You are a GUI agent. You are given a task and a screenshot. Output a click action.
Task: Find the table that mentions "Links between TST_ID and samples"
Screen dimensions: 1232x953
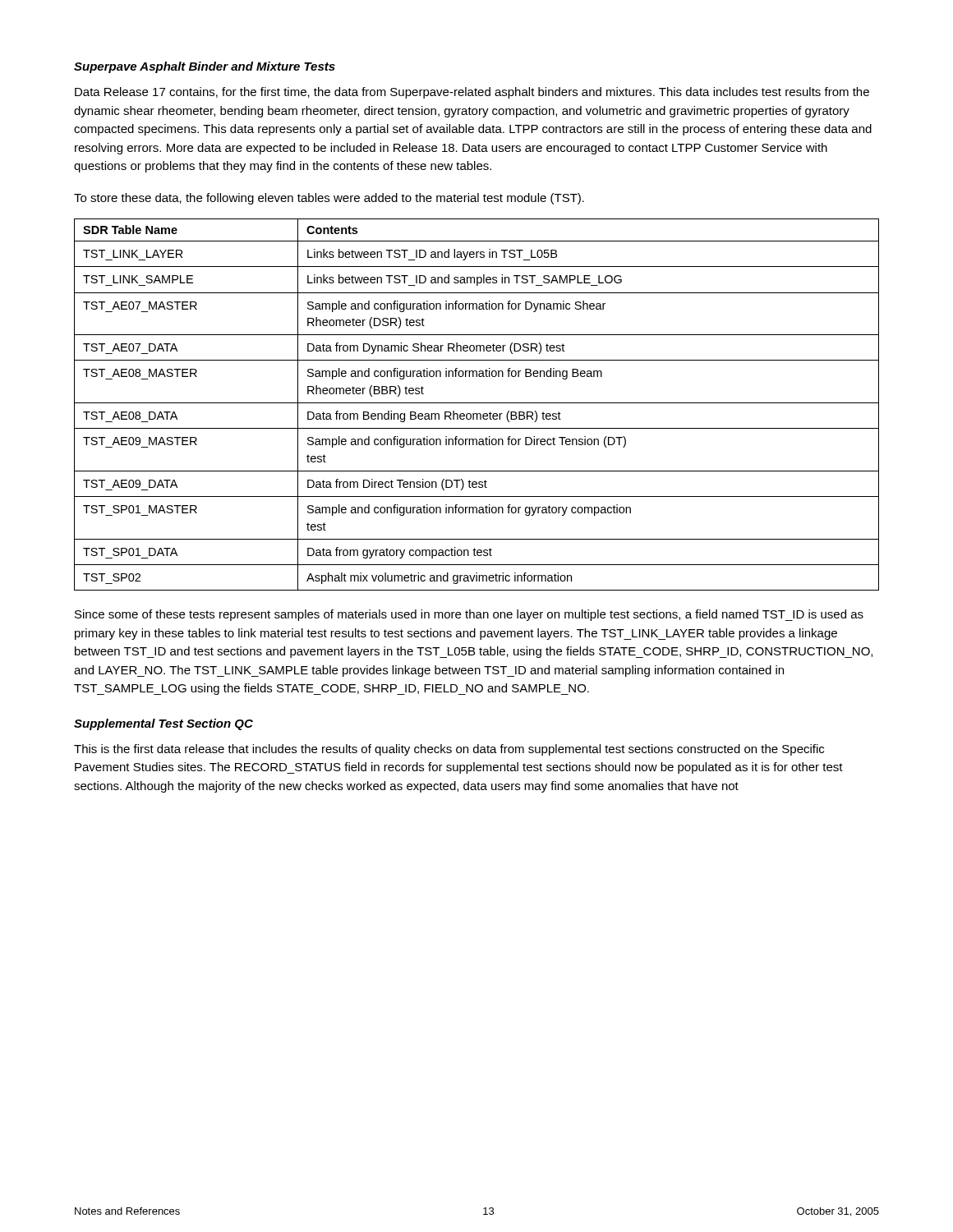tap(476, 405)
